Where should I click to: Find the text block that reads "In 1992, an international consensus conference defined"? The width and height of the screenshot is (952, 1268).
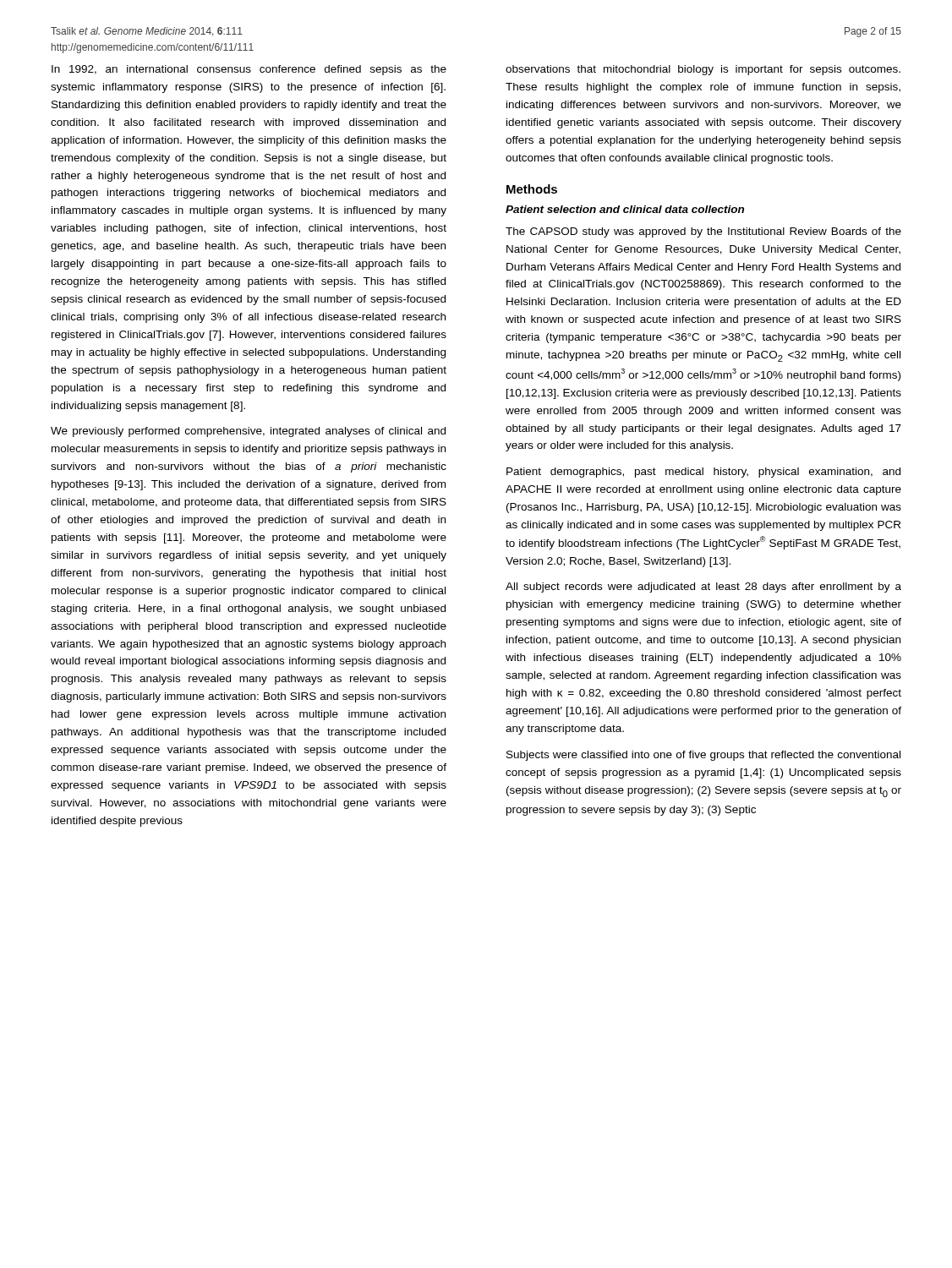tap(249, 238)
